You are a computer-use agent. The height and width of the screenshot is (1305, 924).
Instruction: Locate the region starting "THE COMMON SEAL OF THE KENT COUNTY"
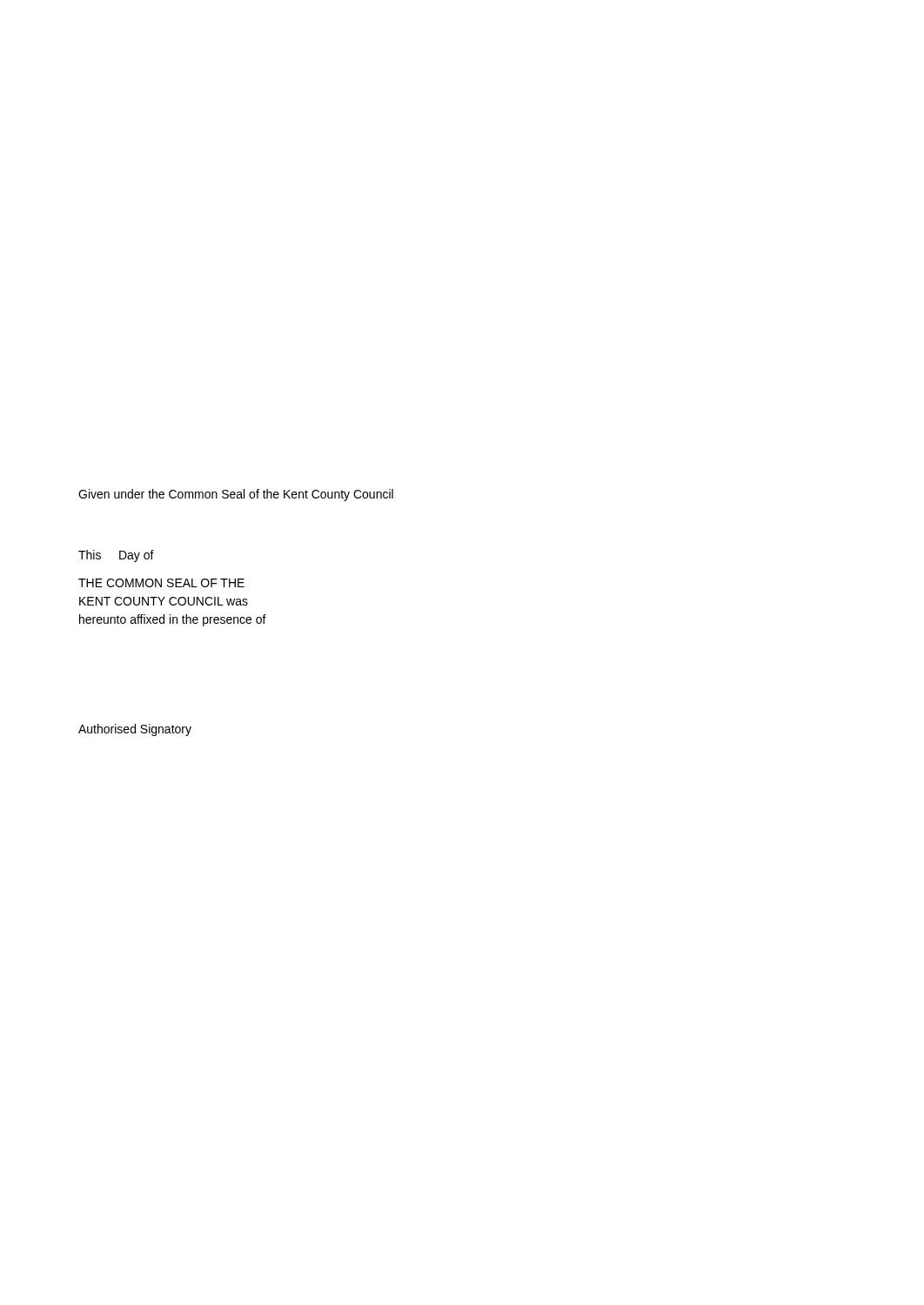(x=172, y=601)
